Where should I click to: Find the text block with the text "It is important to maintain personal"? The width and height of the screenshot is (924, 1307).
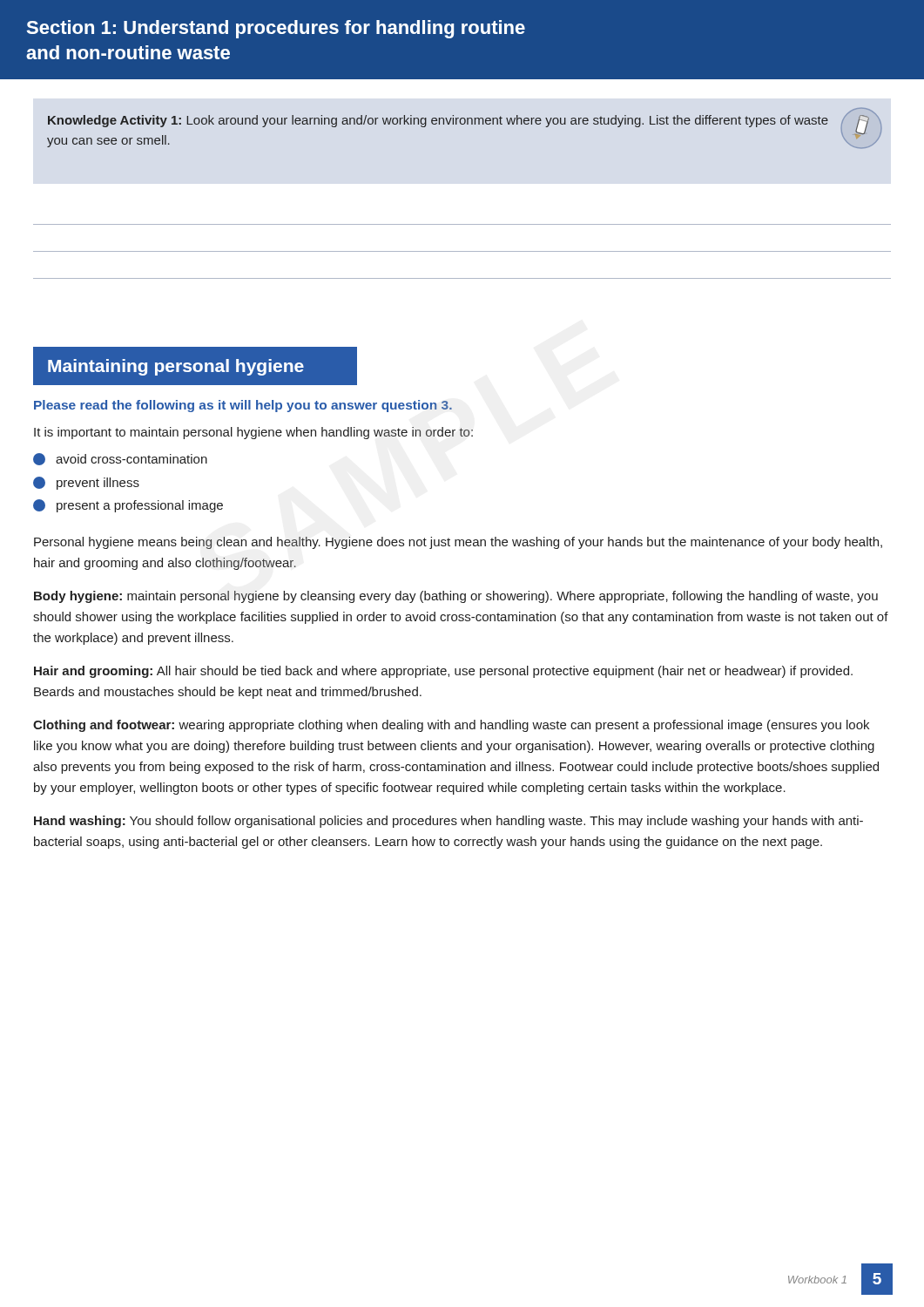[462, 432]
